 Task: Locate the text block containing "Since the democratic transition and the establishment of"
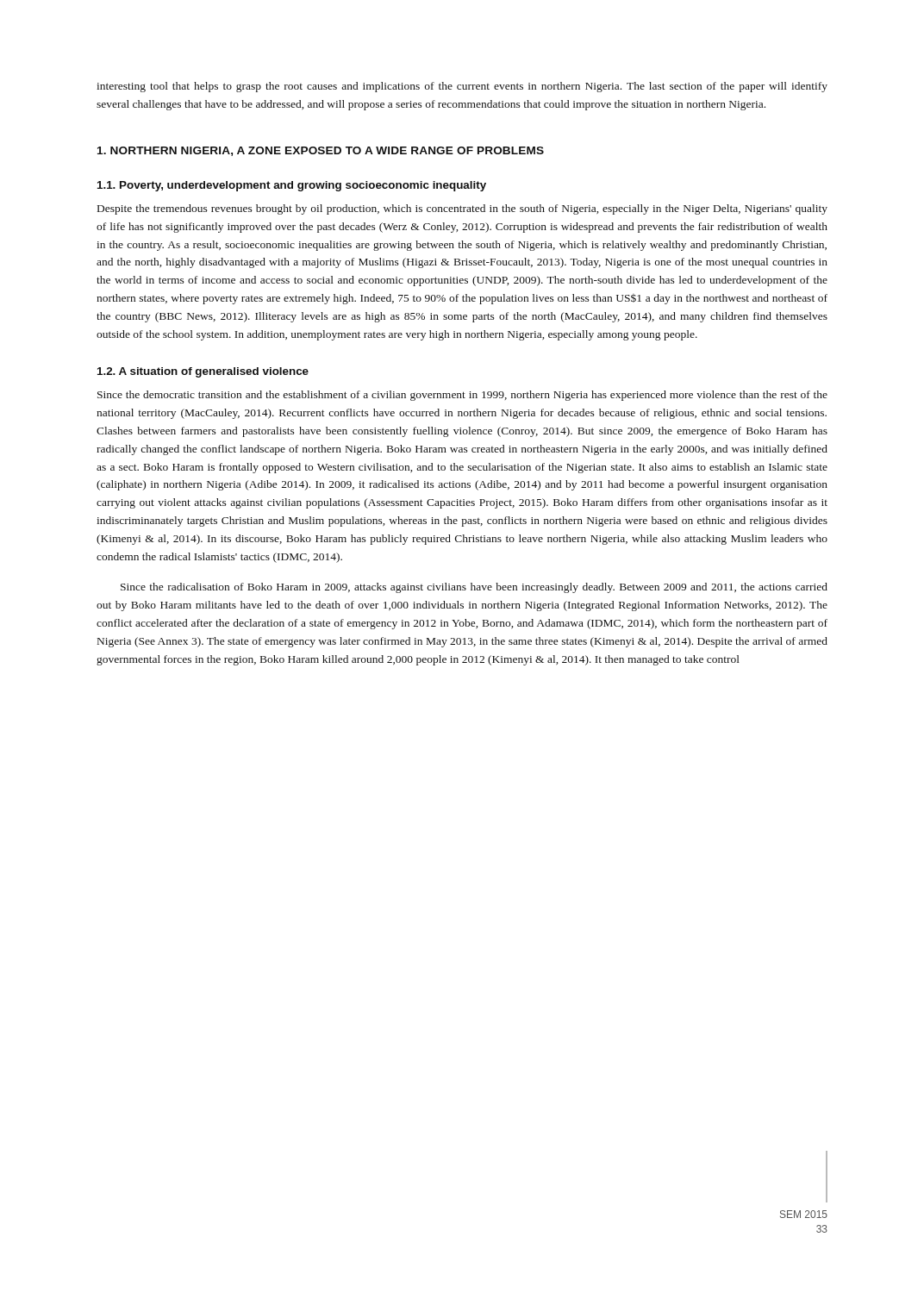[462, 476]
